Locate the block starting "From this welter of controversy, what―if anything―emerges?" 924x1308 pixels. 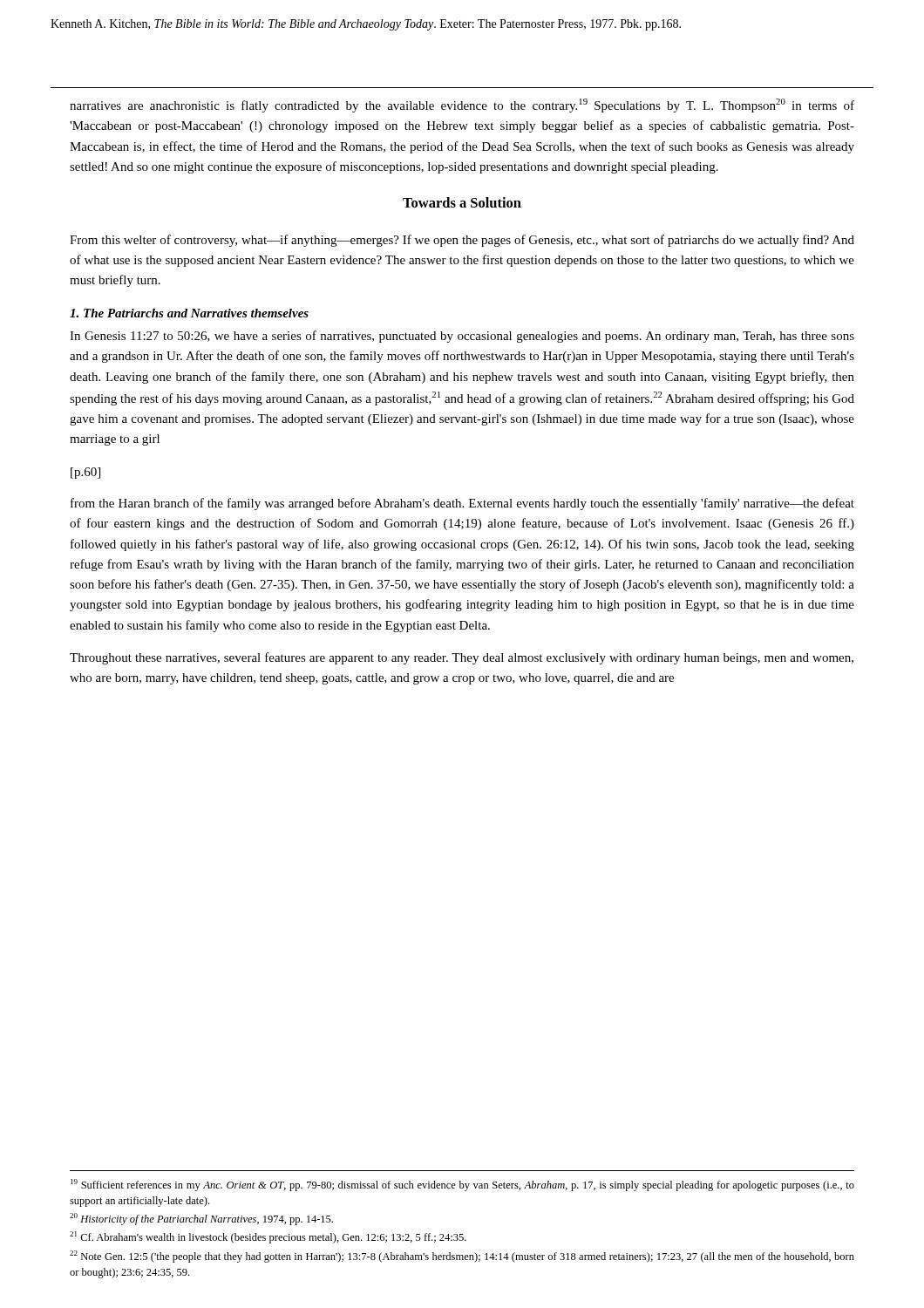pyautogui.click(x=462, y=260)
